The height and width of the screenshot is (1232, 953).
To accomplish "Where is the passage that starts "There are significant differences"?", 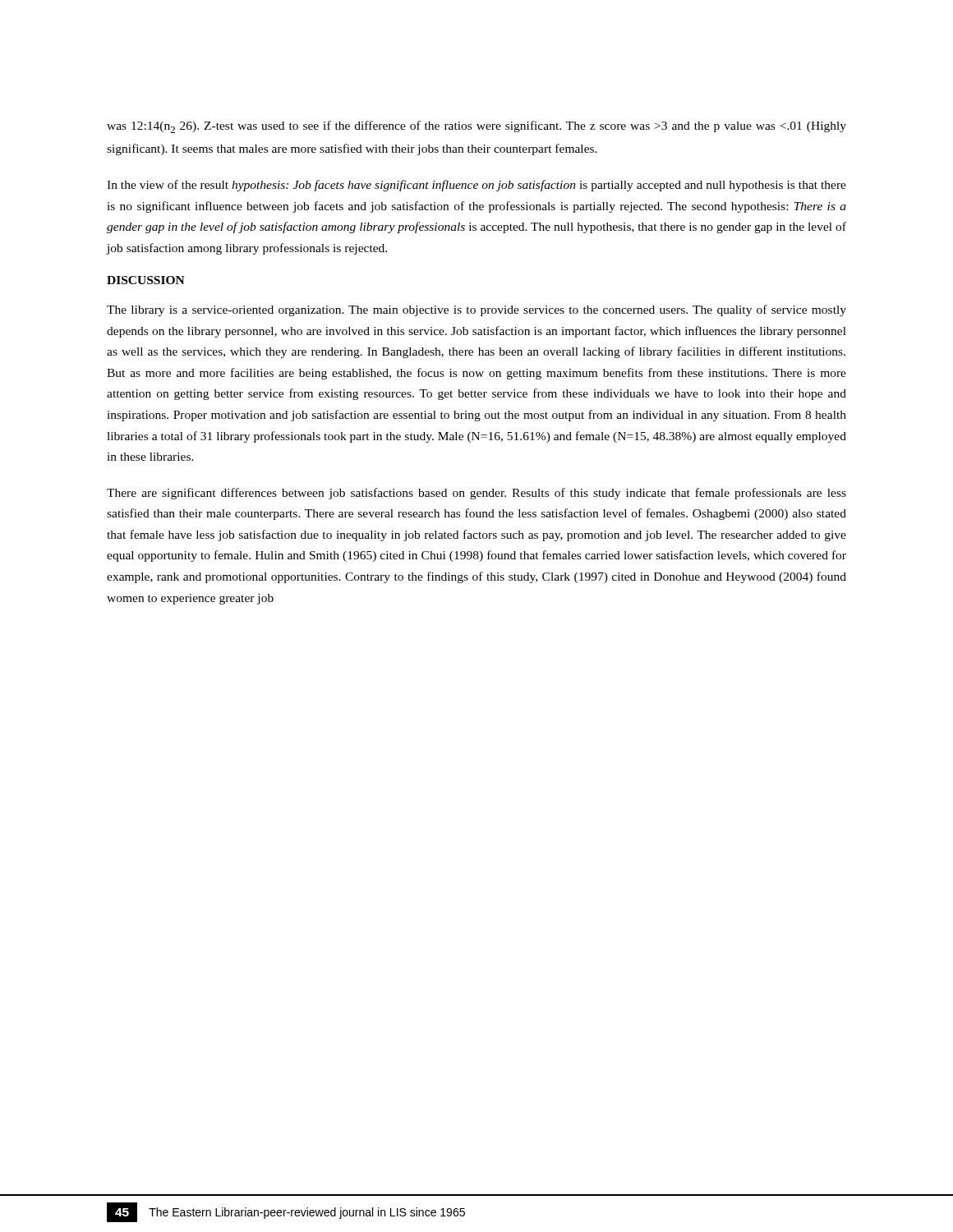I will [476, 545].
